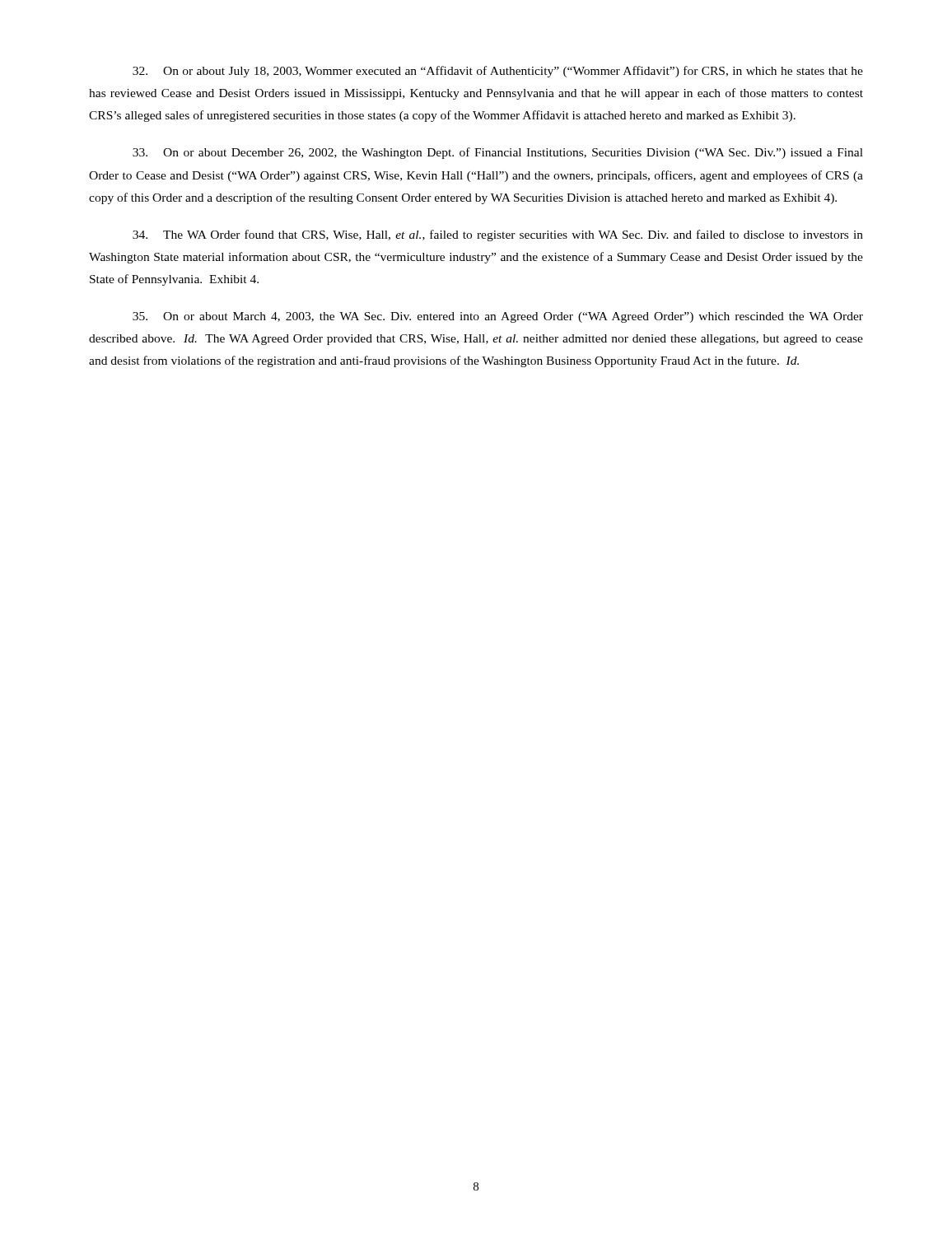Locate the block of text that opens with "On or about March 4,"
This screenshot has height=1235, width=952.
point(476,336)
